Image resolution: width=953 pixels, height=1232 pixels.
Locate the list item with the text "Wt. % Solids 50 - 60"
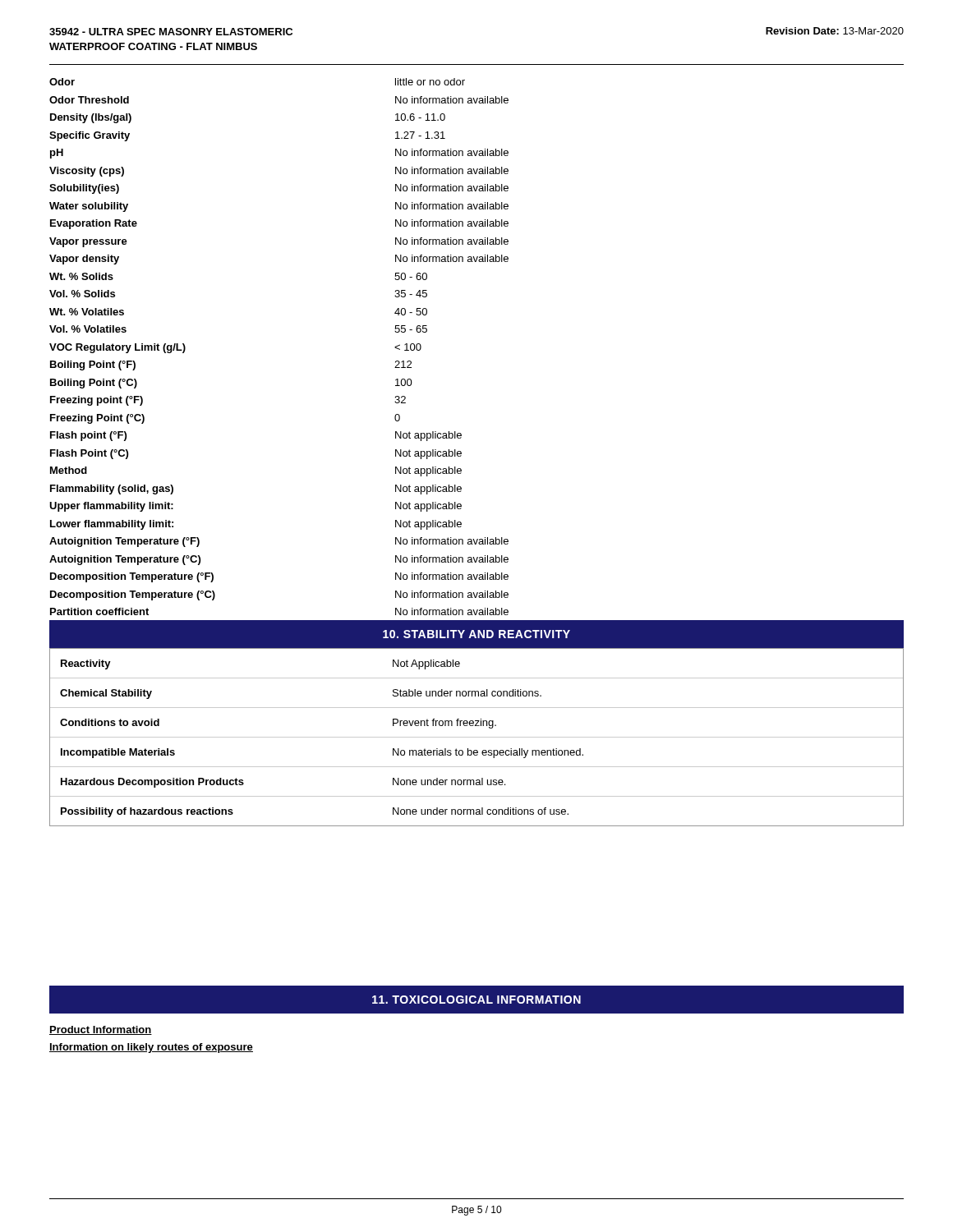click(84, 276)
